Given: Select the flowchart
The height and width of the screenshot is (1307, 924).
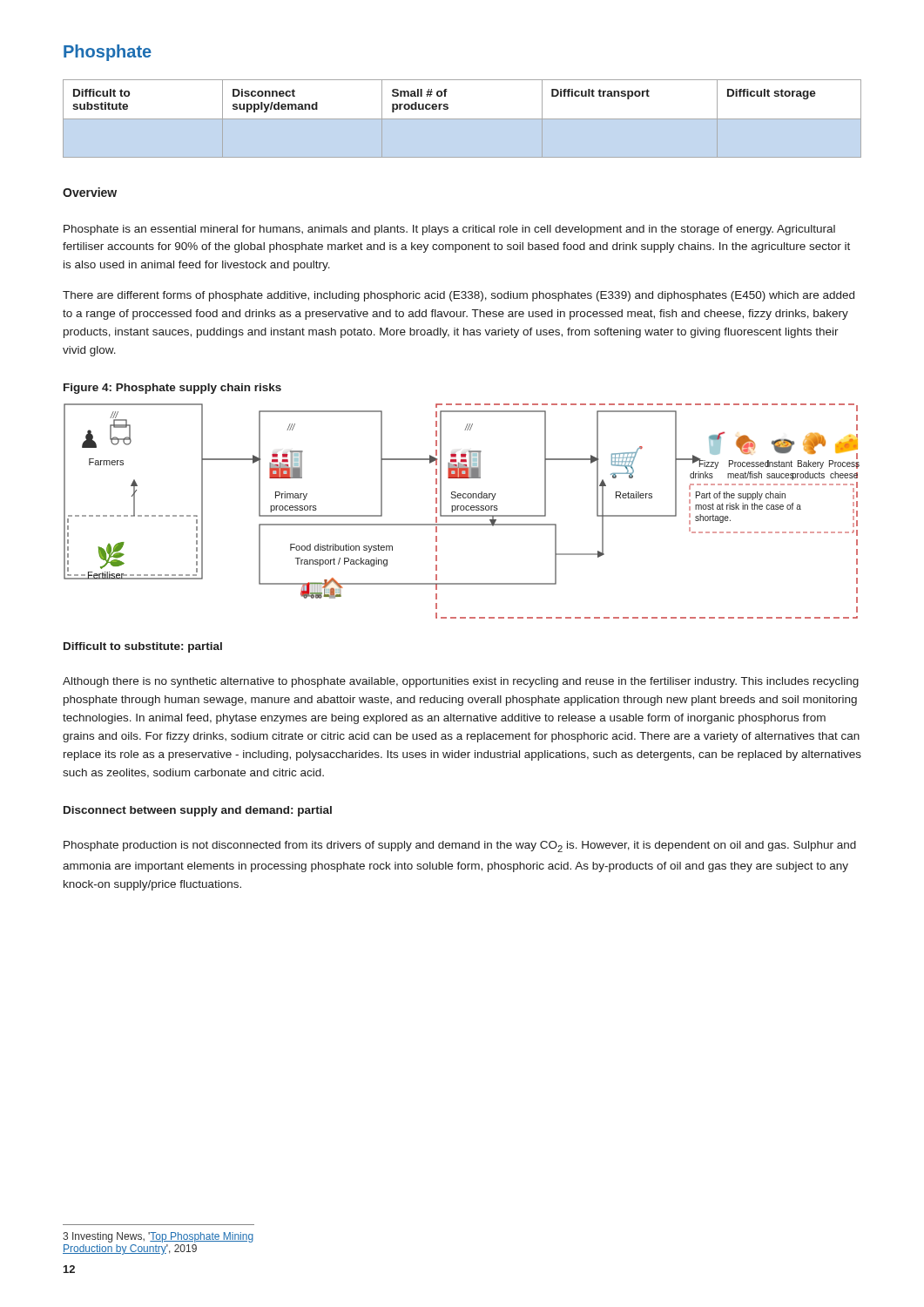Looking at the screenshot, I should tap(461, 511).
